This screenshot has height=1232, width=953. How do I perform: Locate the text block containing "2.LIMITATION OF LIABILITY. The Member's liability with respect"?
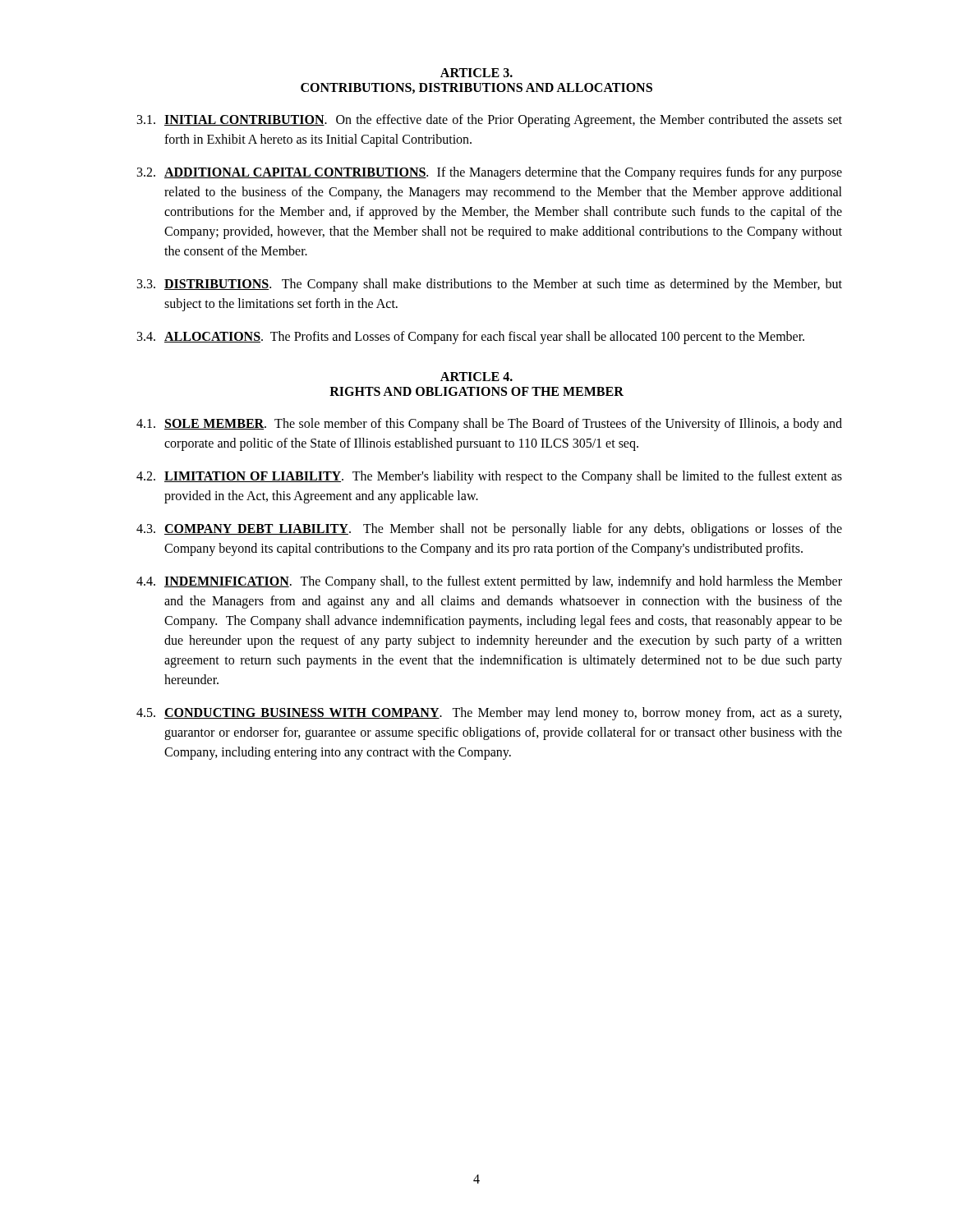(x=474, y=486)
